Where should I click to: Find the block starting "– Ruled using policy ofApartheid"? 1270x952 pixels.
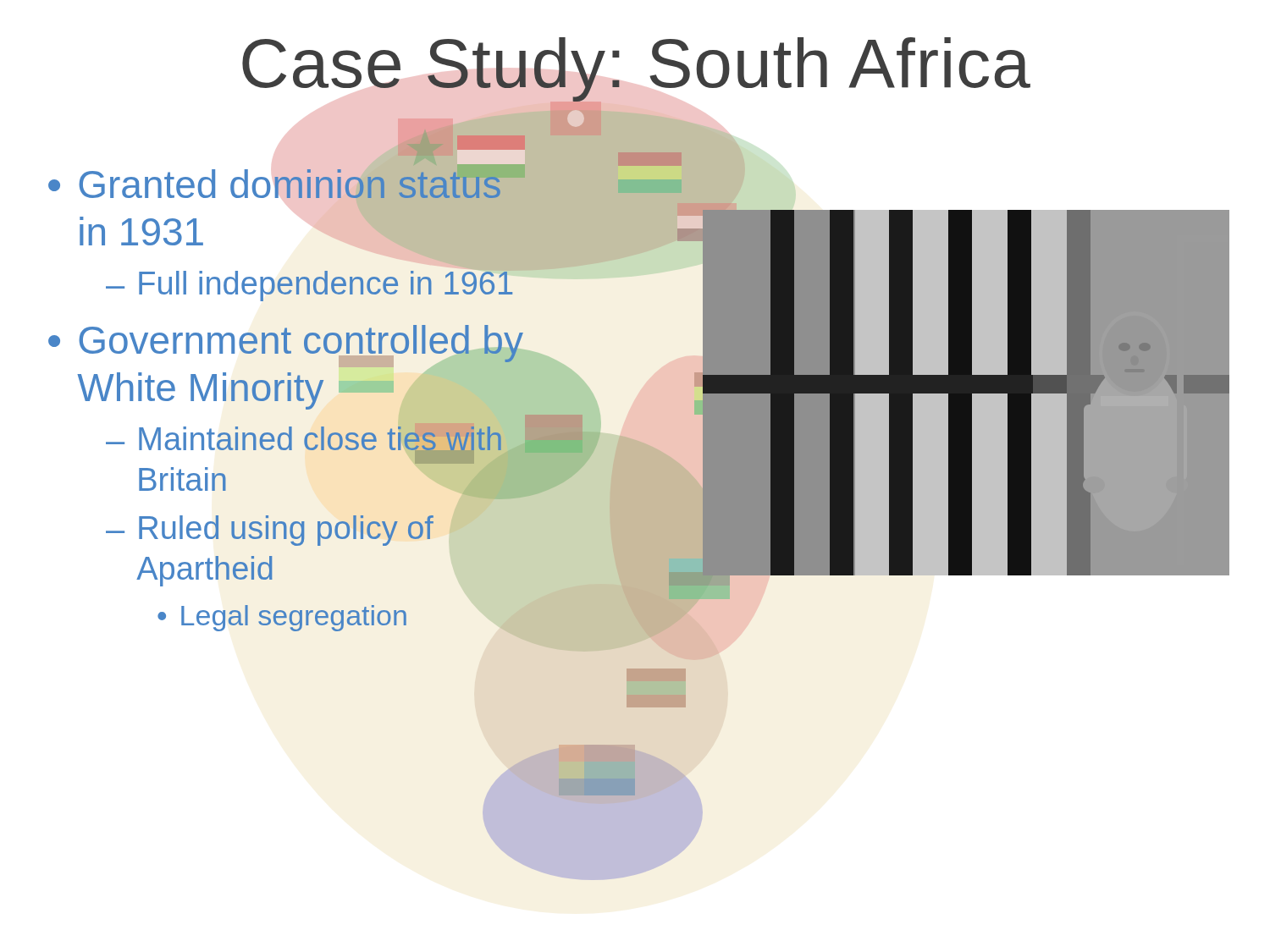pos(270,549)
